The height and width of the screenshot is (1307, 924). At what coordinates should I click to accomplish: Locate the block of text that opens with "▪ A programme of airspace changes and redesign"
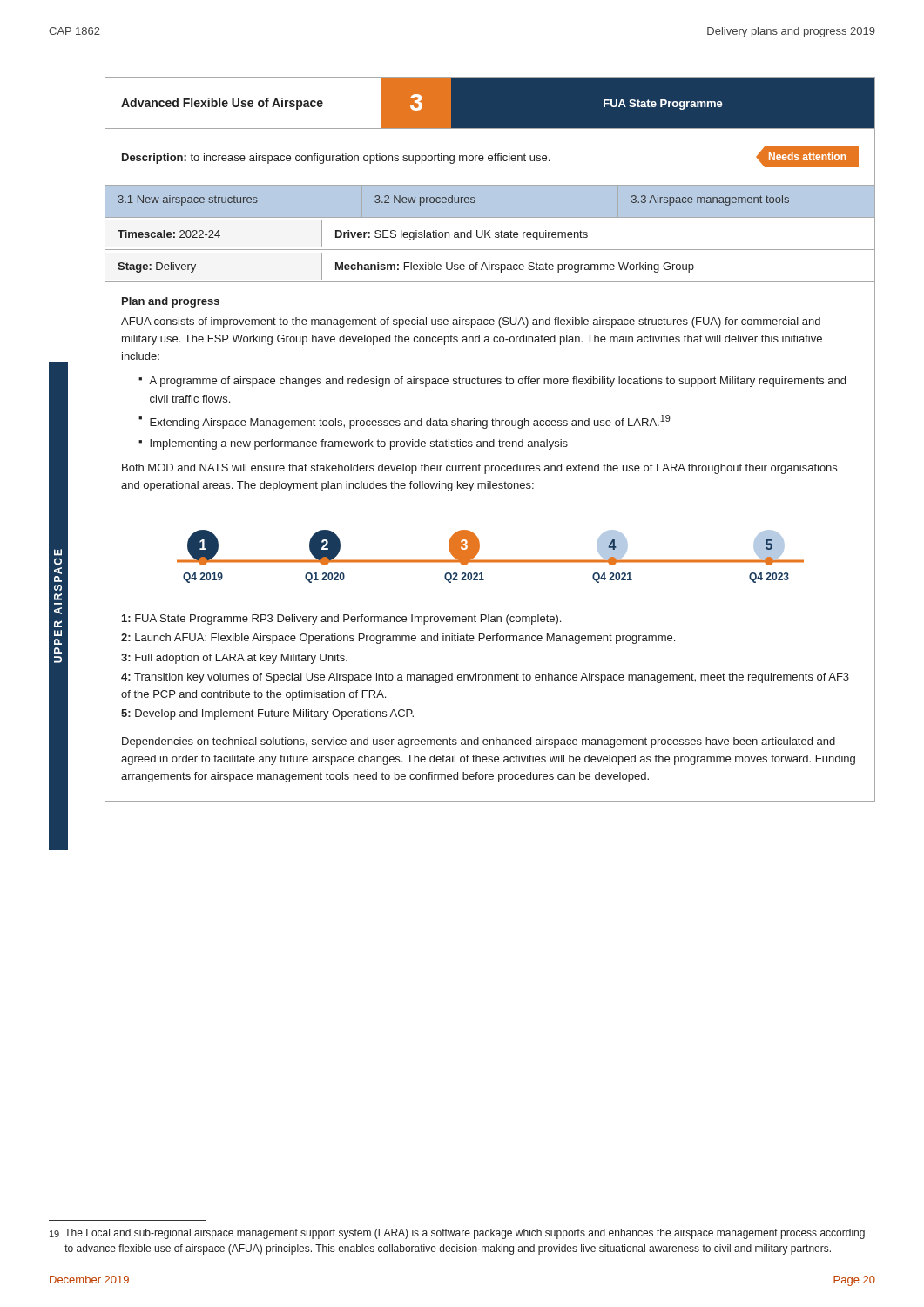pos(499,390)
